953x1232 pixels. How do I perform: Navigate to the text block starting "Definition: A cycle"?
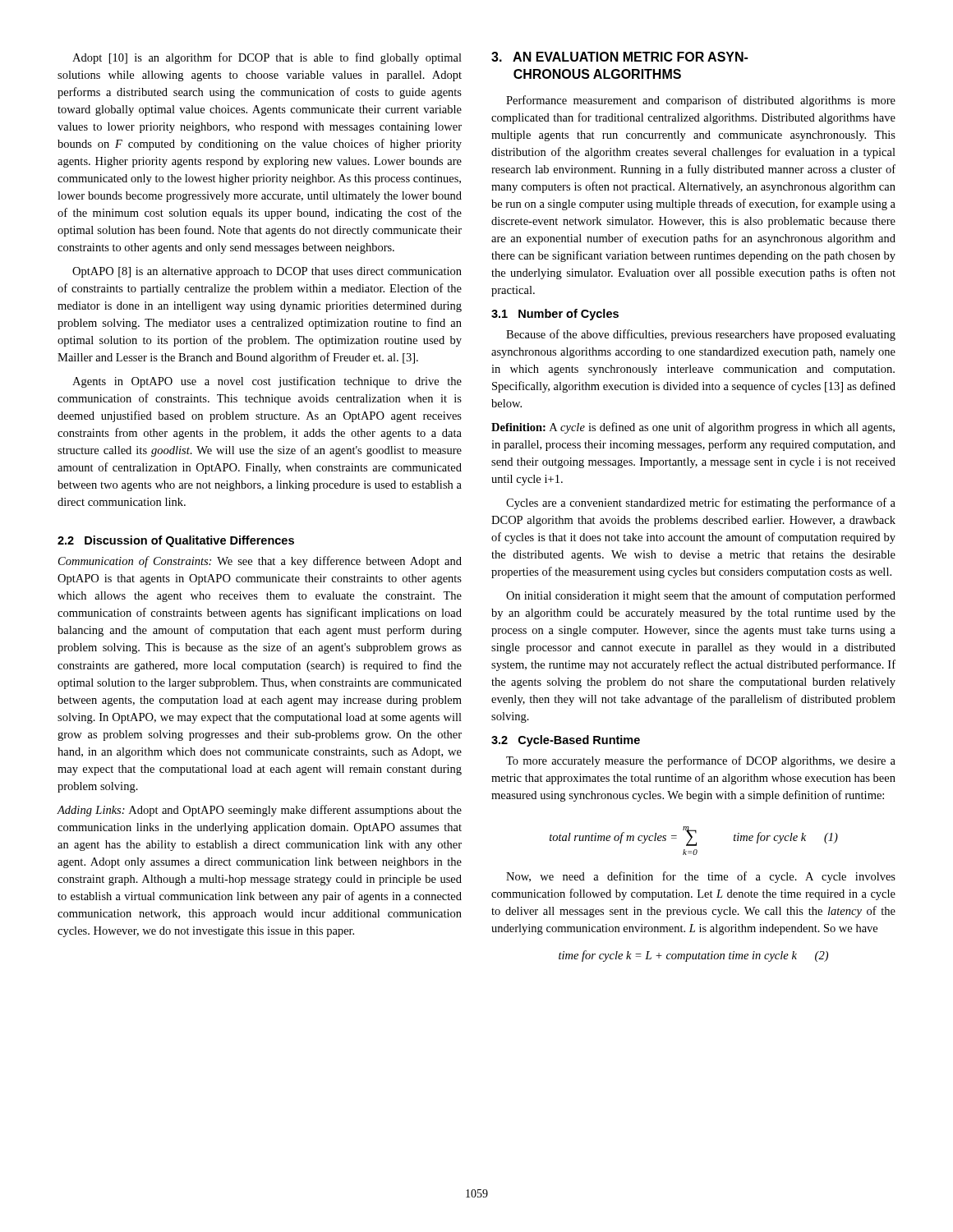[693, 453]
